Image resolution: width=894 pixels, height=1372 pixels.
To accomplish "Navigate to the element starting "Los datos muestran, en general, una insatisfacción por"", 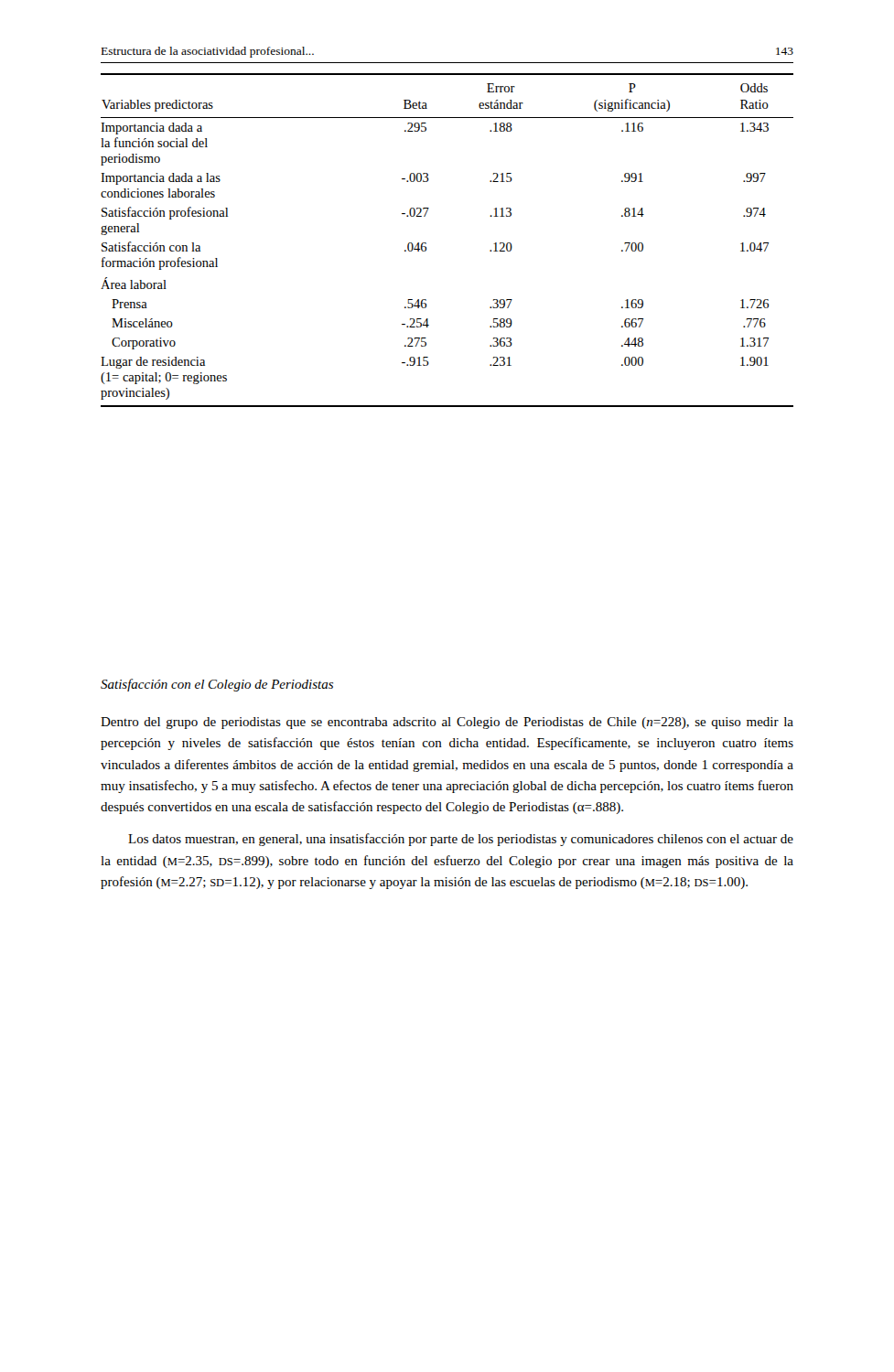I will pyautogui.click(x=447, y=860).
